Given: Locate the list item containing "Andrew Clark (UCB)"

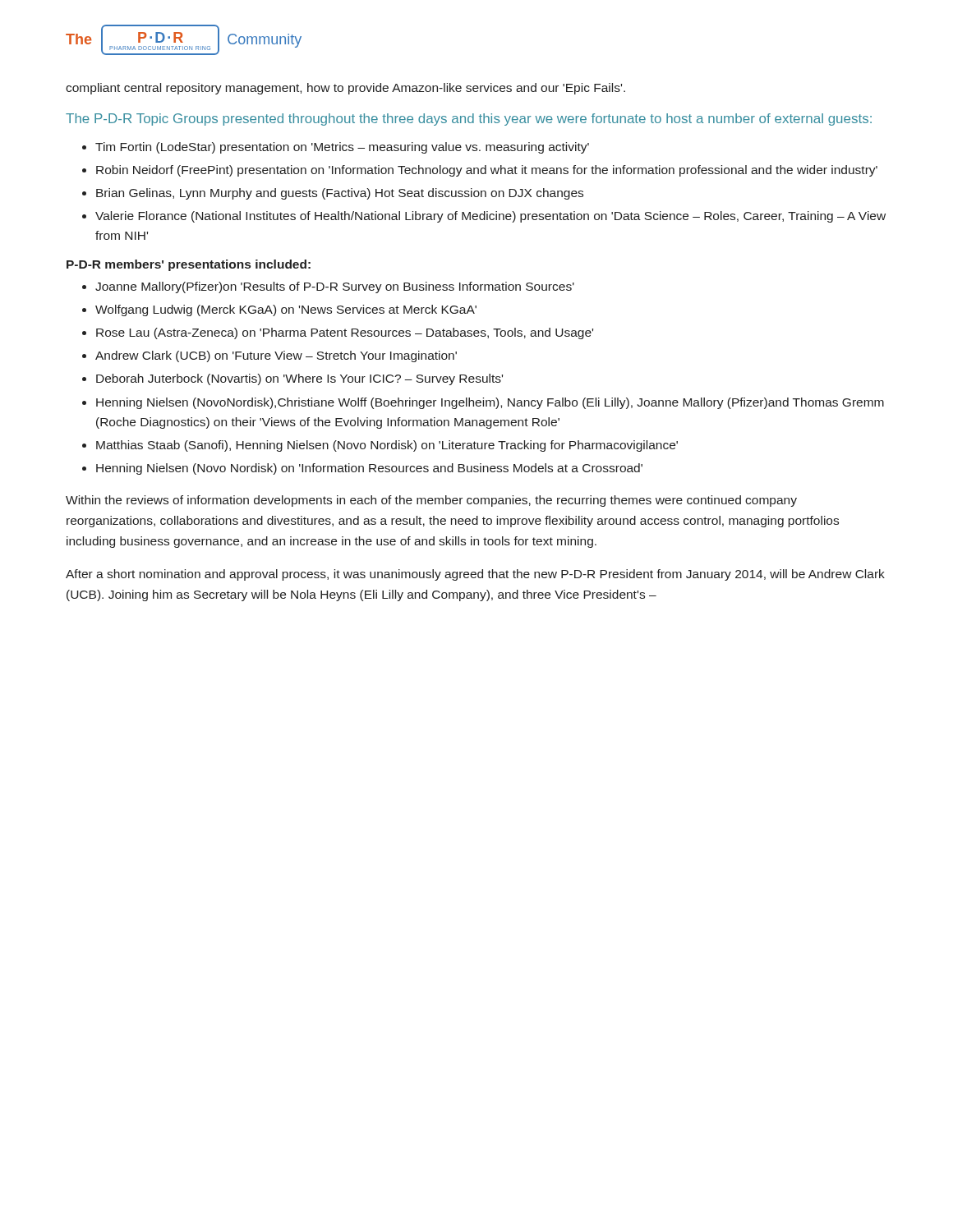Looking at the screenshot, I should [x=269, y=356].
